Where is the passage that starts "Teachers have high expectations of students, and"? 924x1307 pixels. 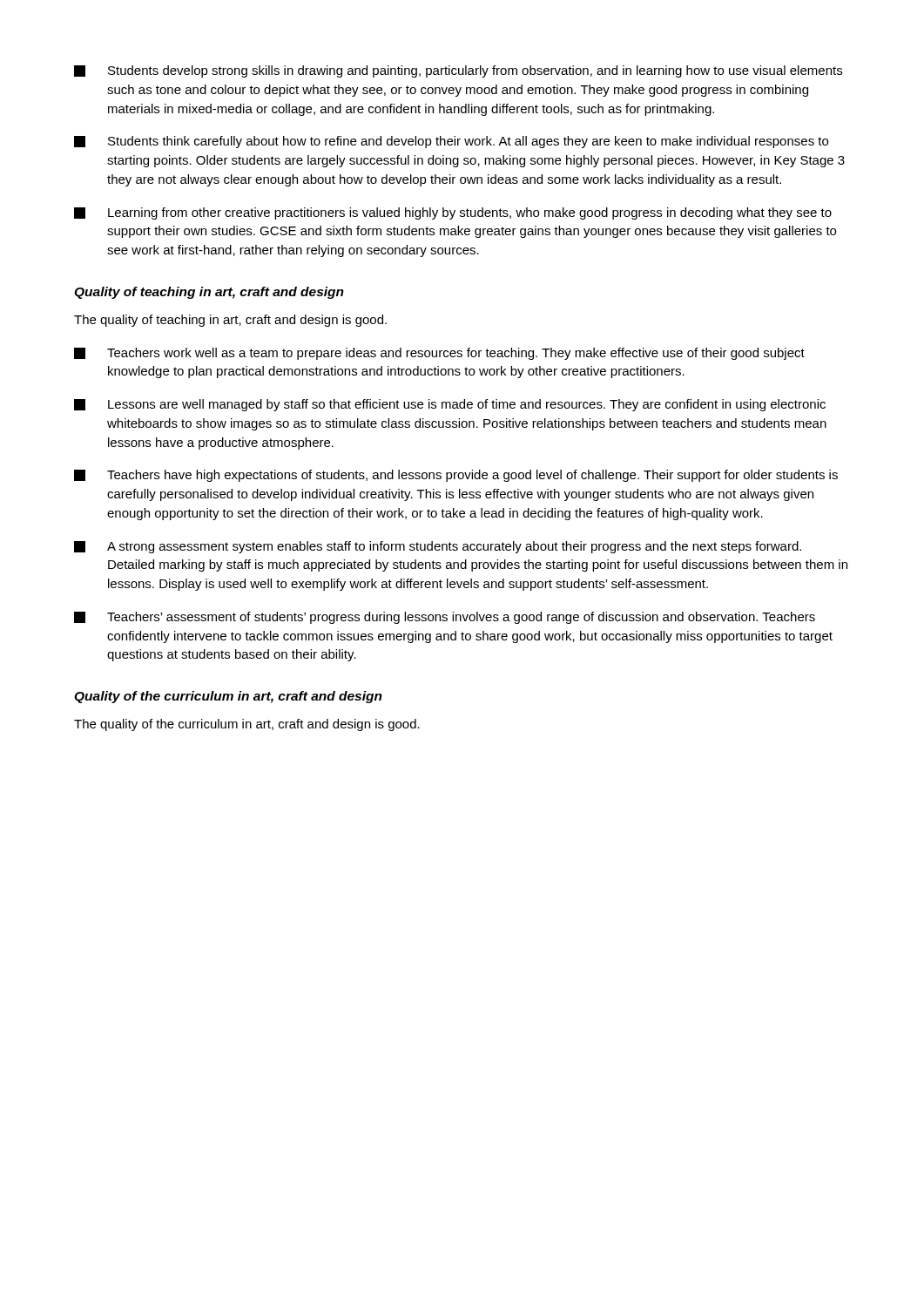click(x=462, y=494)
